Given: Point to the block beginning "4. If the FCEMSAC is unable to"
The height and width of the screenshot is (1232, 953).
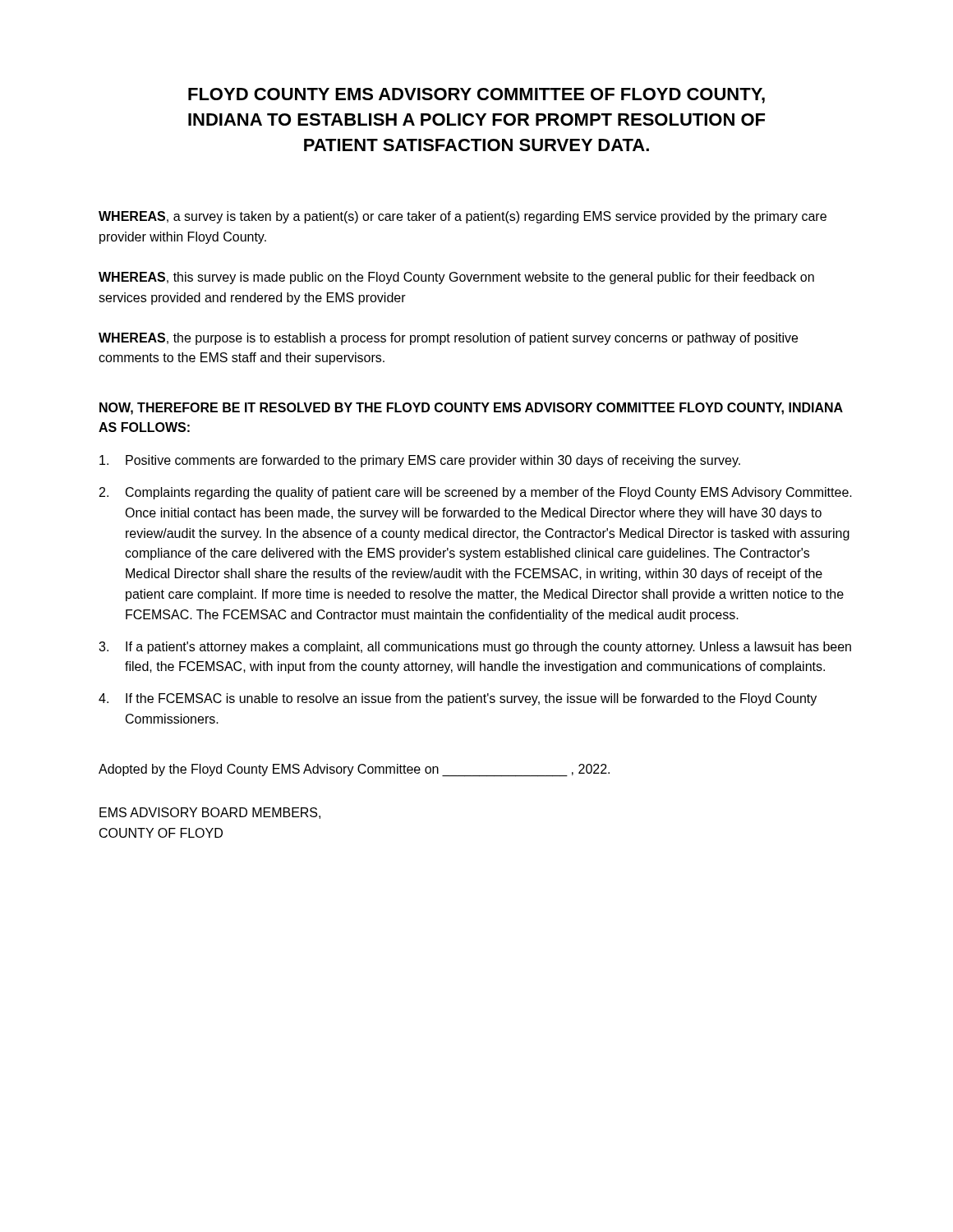Looking at the screenshot, I should [x=476, y=710].
